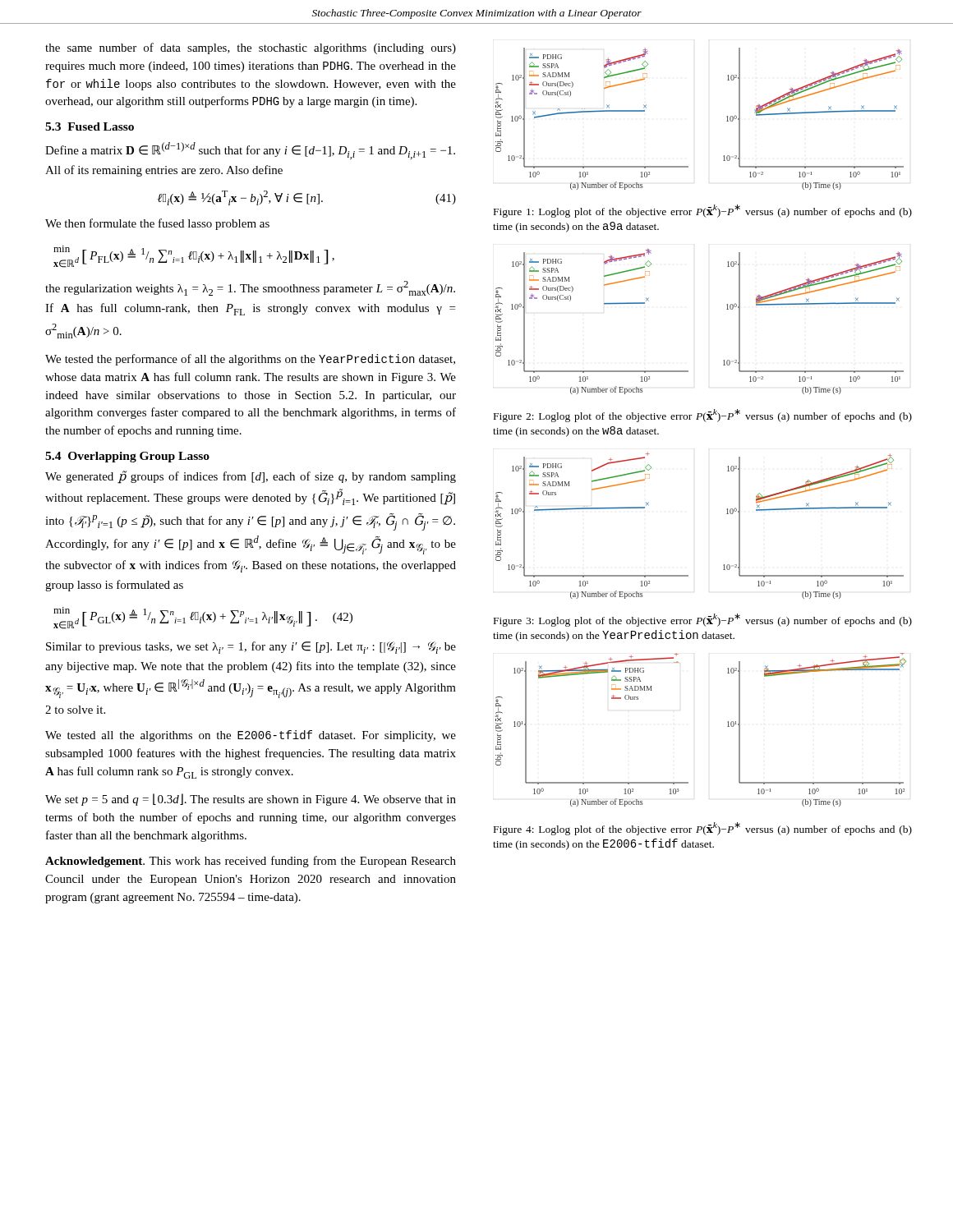Screen dimensions: 1232x953
Task: Locate the text block with the text "the same number"
Action: coord(251,75)
